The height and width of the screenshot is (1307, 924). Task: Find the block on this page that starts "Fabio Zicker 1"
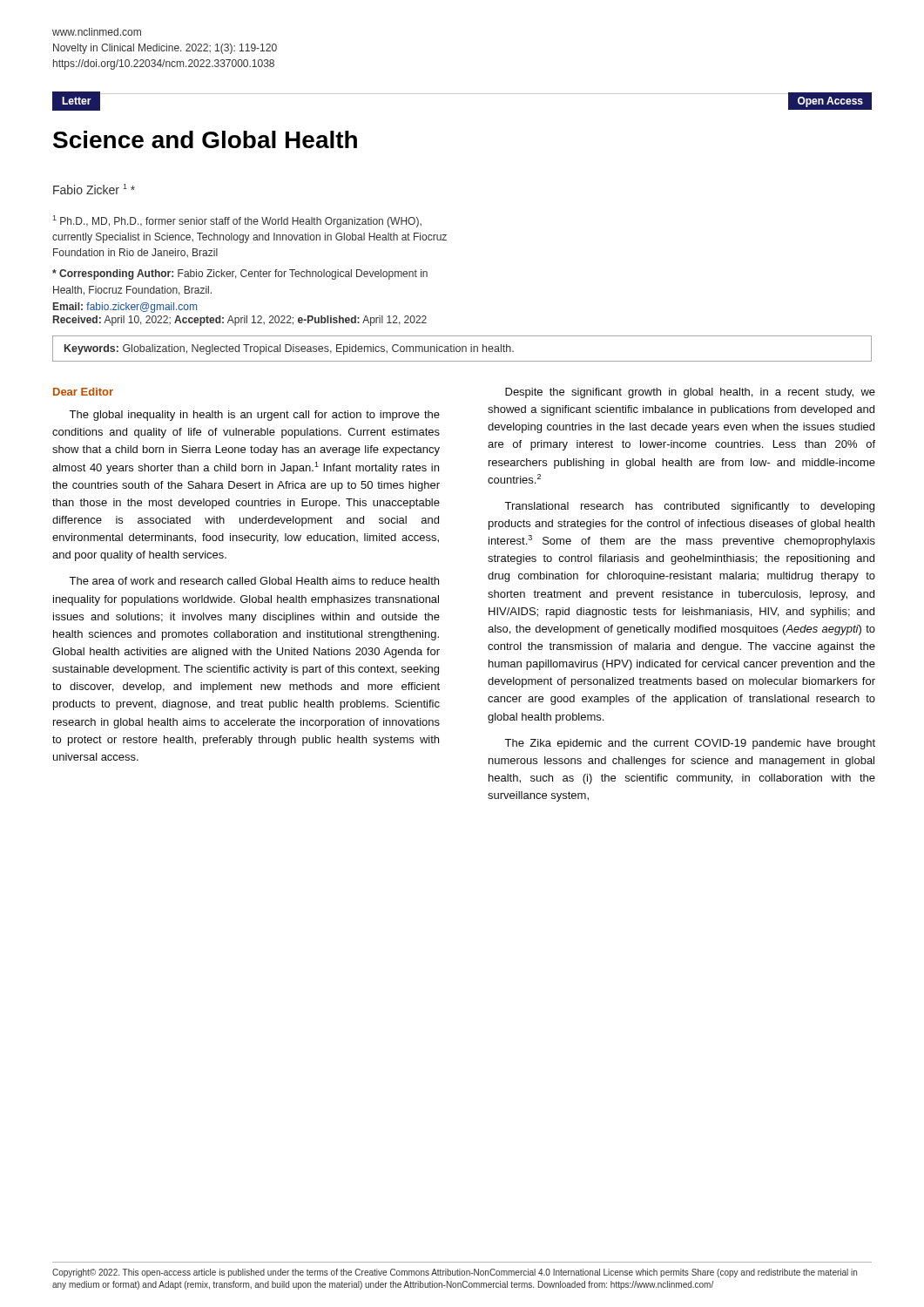(x=94, y=190)
